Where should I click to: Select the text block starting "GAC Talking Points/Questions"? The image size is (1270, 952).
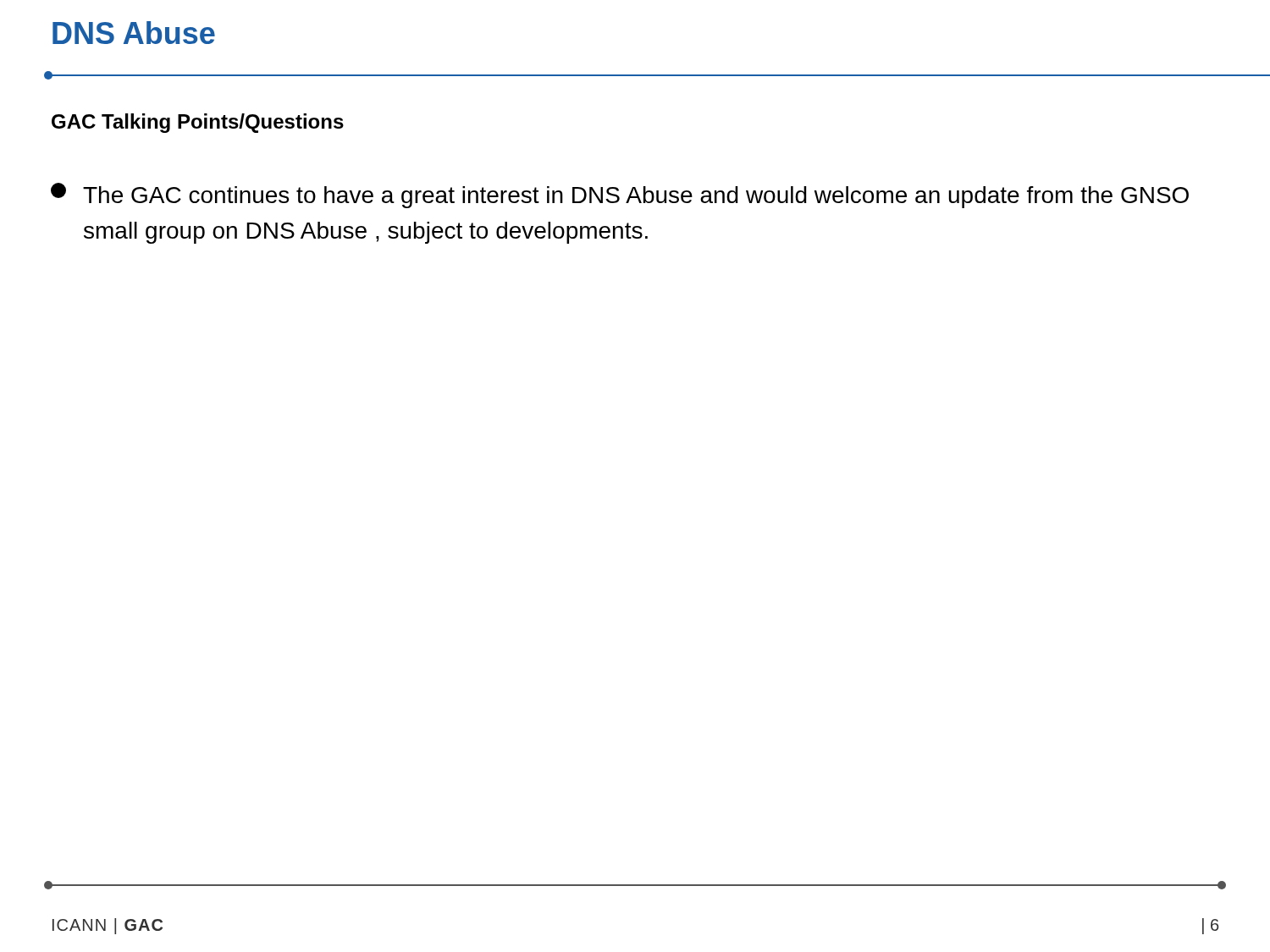197,121
